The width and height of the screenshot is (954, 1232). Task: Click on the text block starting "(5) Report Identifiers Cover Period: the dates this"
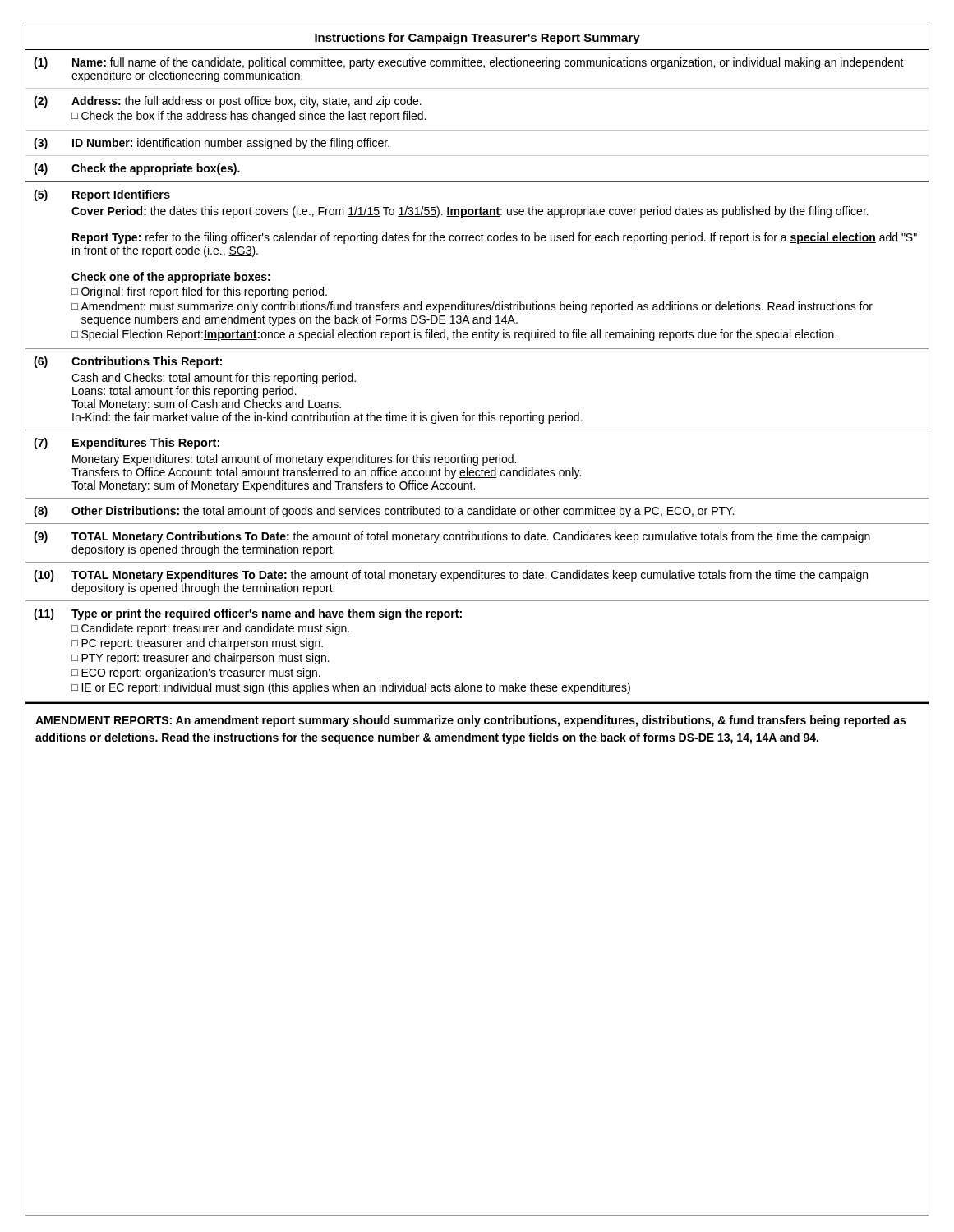102,195
